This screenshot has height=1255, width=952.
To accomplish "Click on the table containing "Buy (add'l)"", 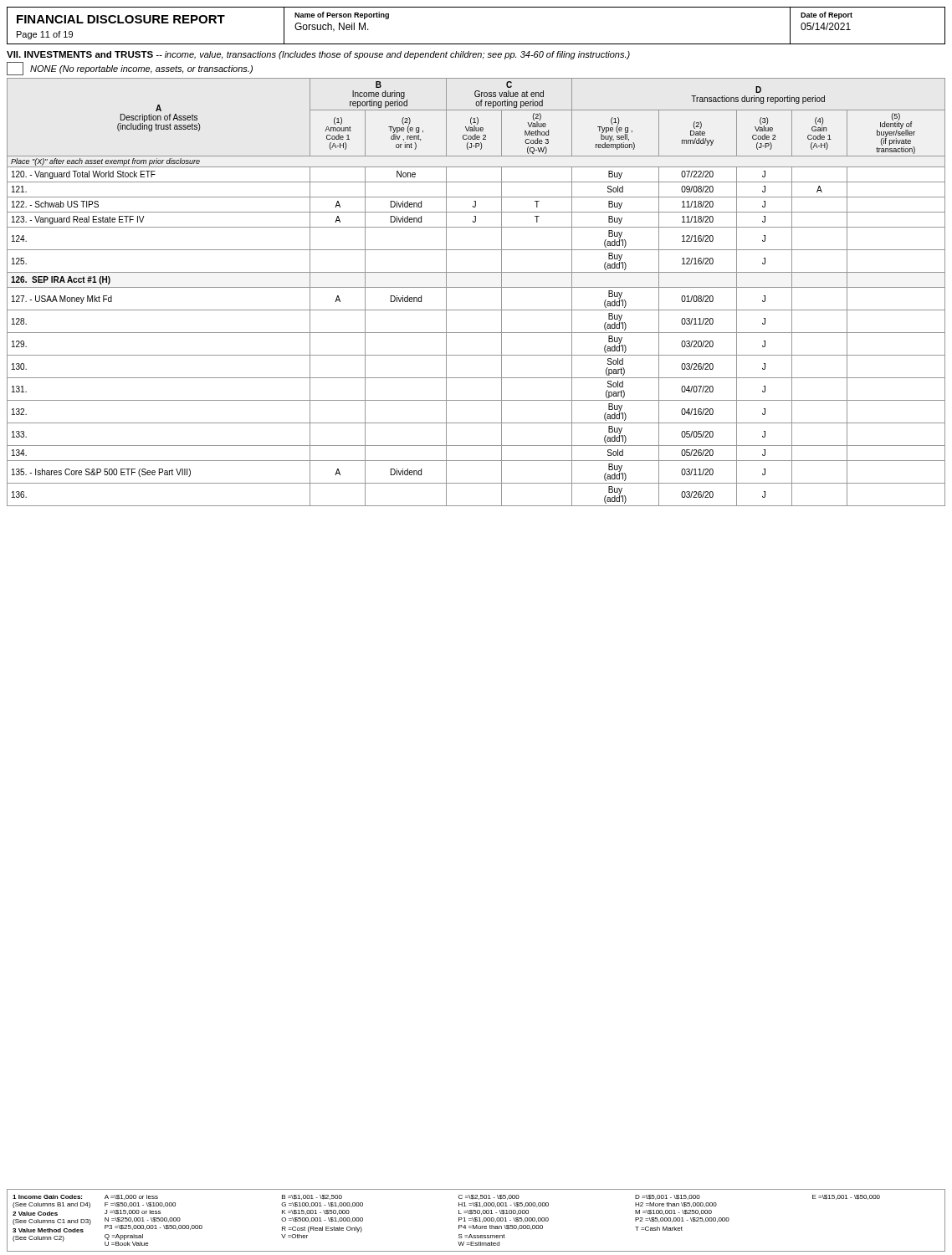I will click(x=476, y=292).
